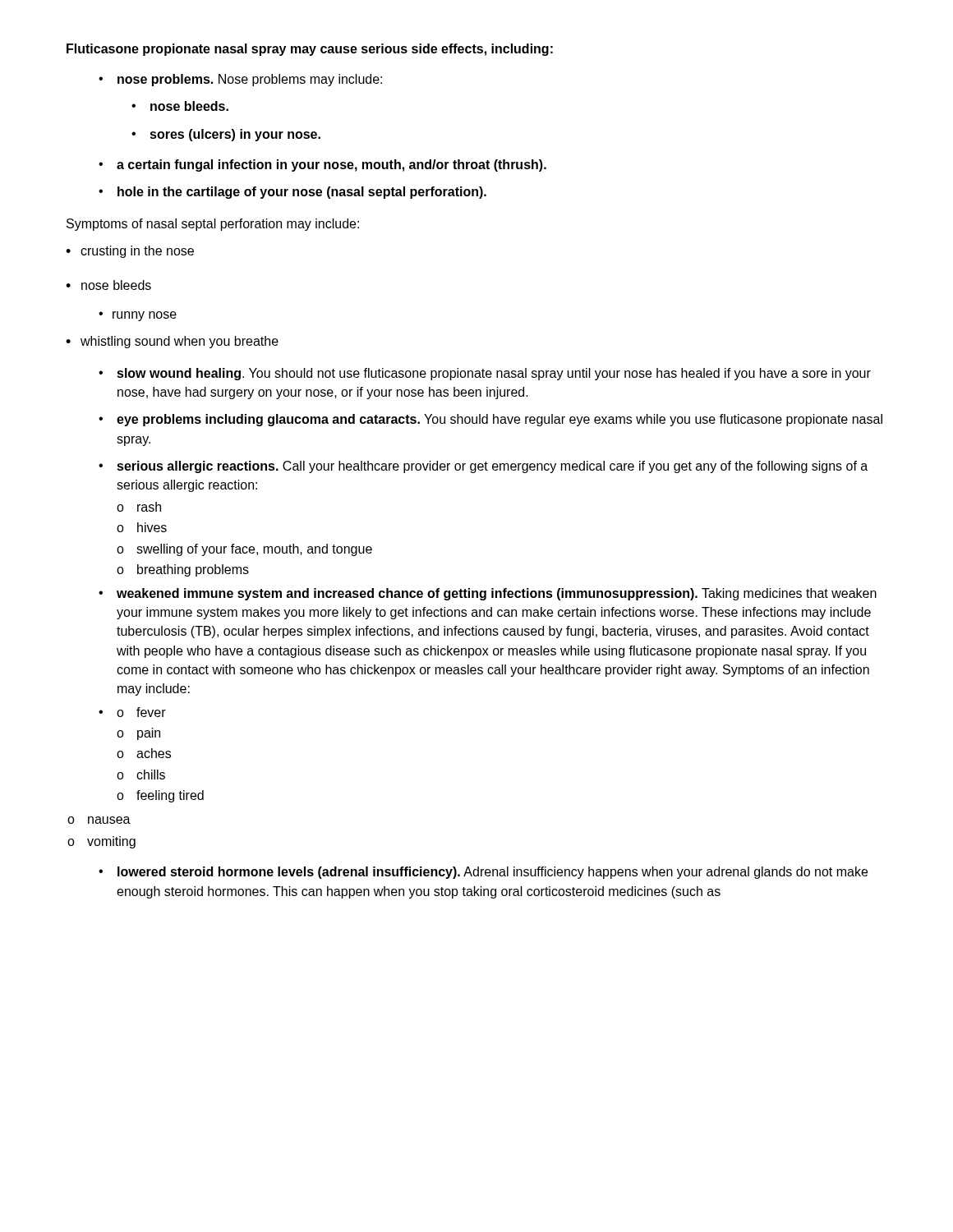This screenshot has width=953, height=1232.
Task: Point to the block beginning "• eye problems"
Action: (493, 429)
